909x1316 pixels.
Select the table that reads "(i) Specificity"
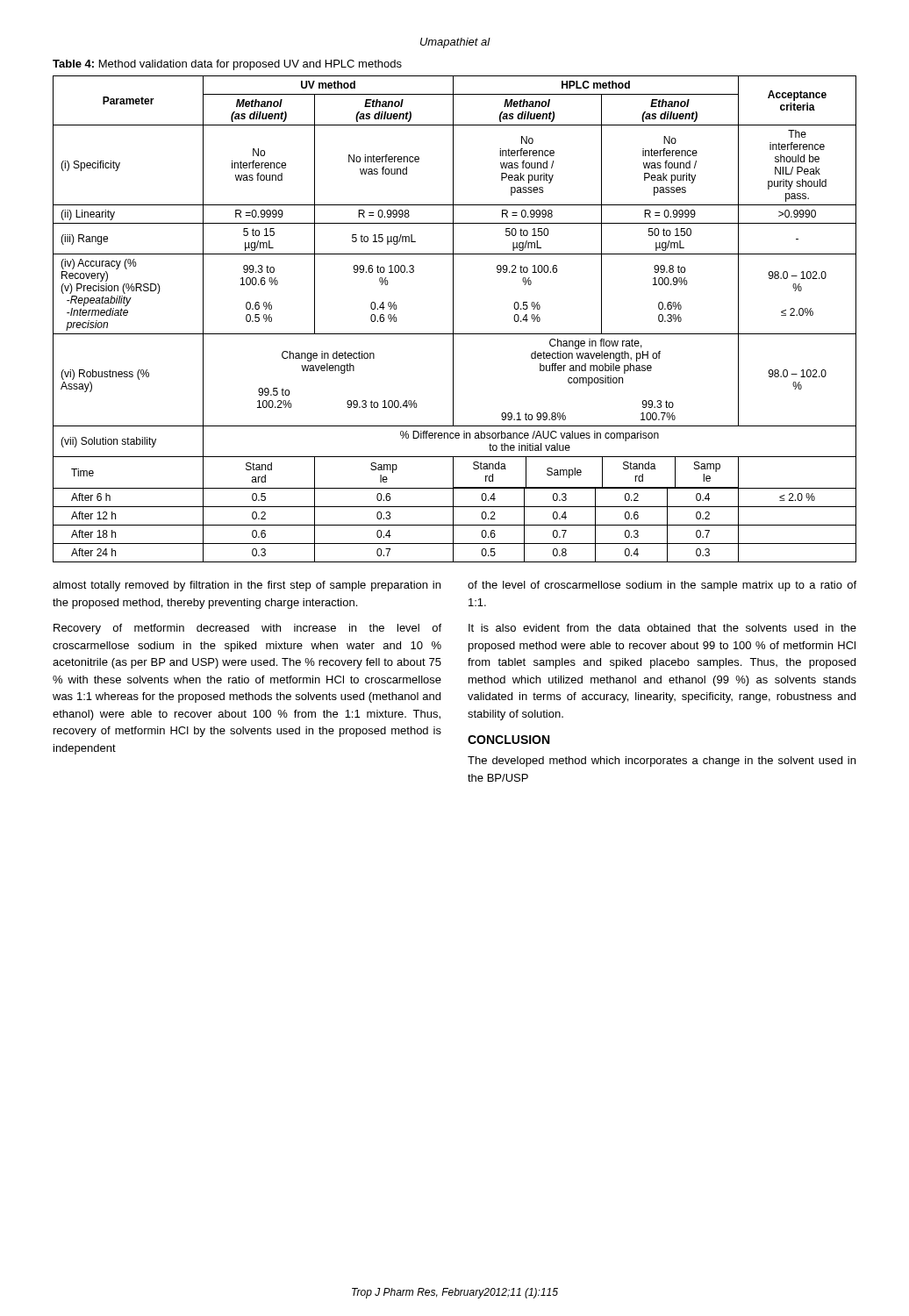coord(454,319)
